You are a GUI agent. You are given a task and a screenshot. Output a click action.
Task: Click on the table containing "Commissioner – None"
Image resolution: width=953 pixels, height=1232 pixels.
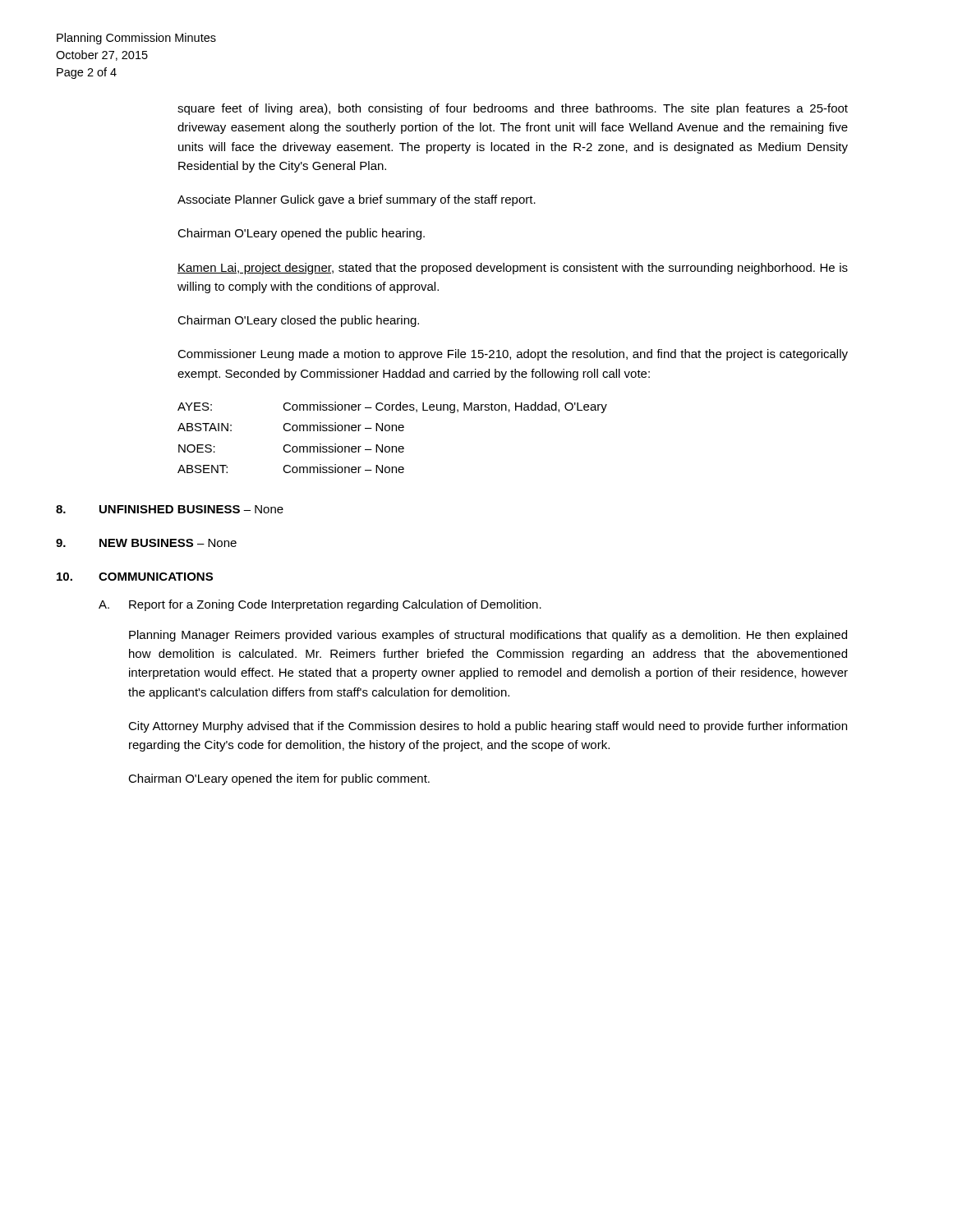537,439
